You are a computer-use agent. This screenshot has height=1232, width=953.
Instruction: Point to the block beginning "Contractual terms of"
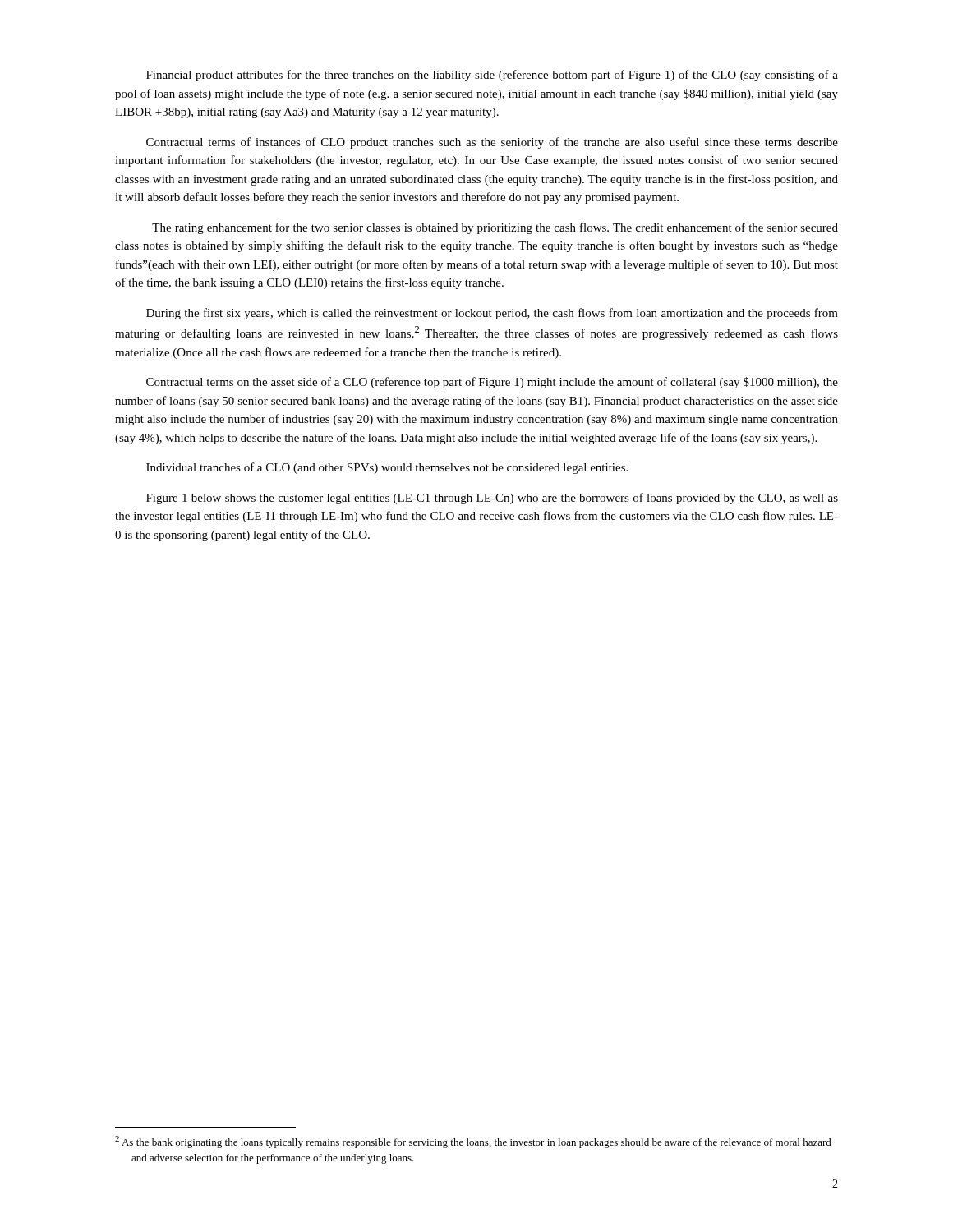(x=476, y=169)
